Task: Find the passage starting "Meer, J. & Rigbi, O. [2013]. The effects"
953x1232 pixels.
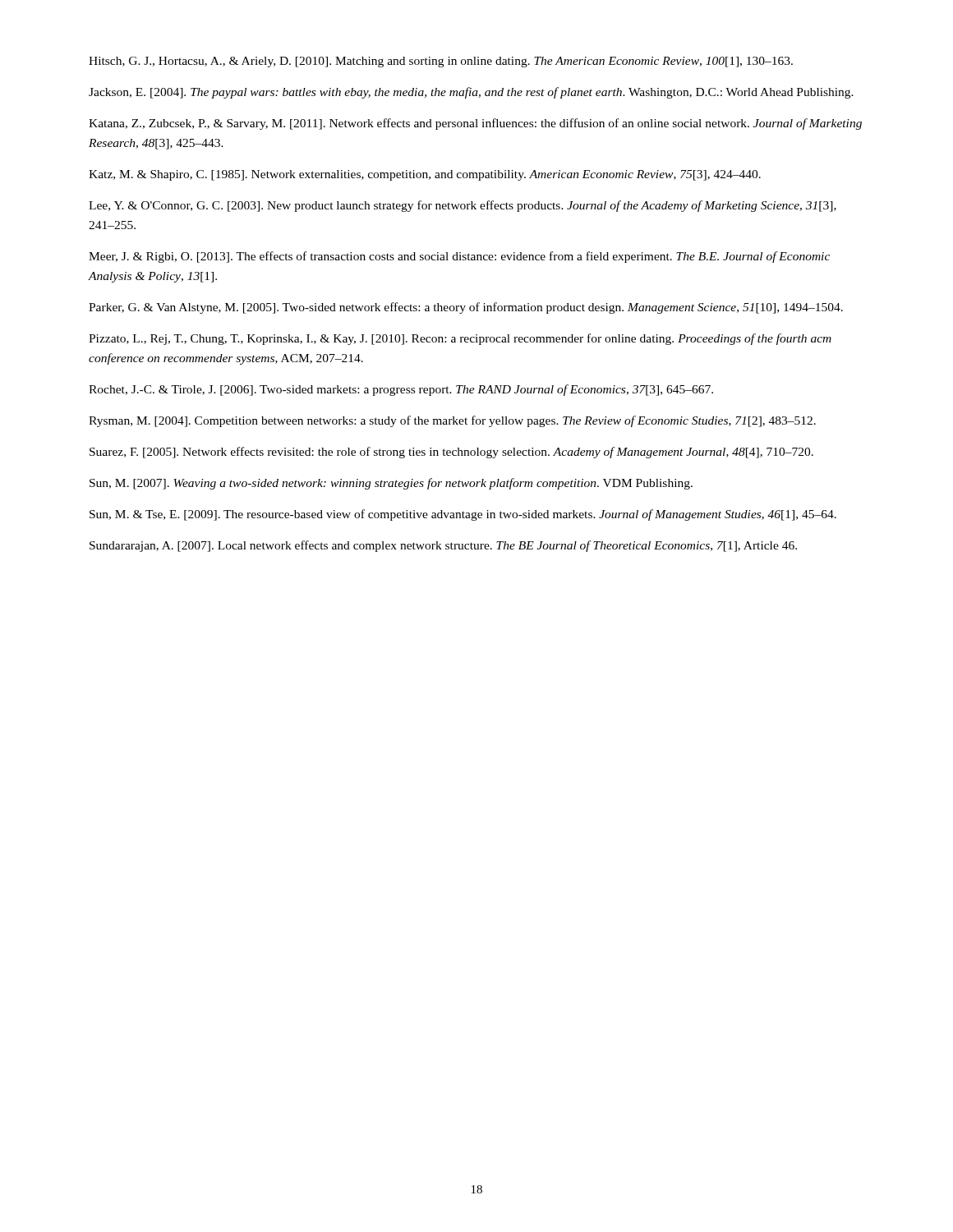Action: pos(476,266)
